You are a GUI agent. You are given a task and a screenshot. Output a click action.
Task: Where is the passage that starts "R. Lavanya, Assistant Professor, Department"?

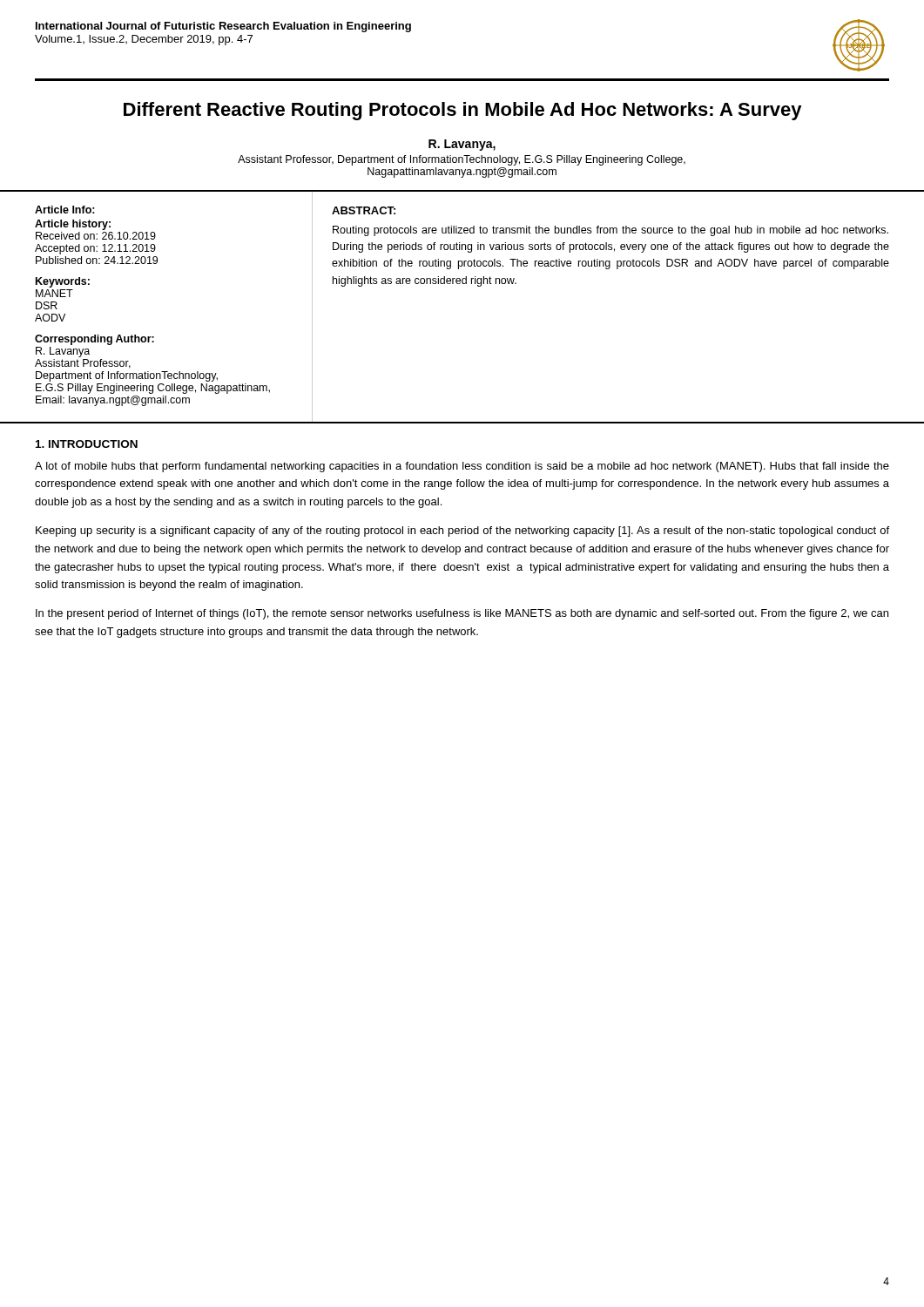[462, 157]
